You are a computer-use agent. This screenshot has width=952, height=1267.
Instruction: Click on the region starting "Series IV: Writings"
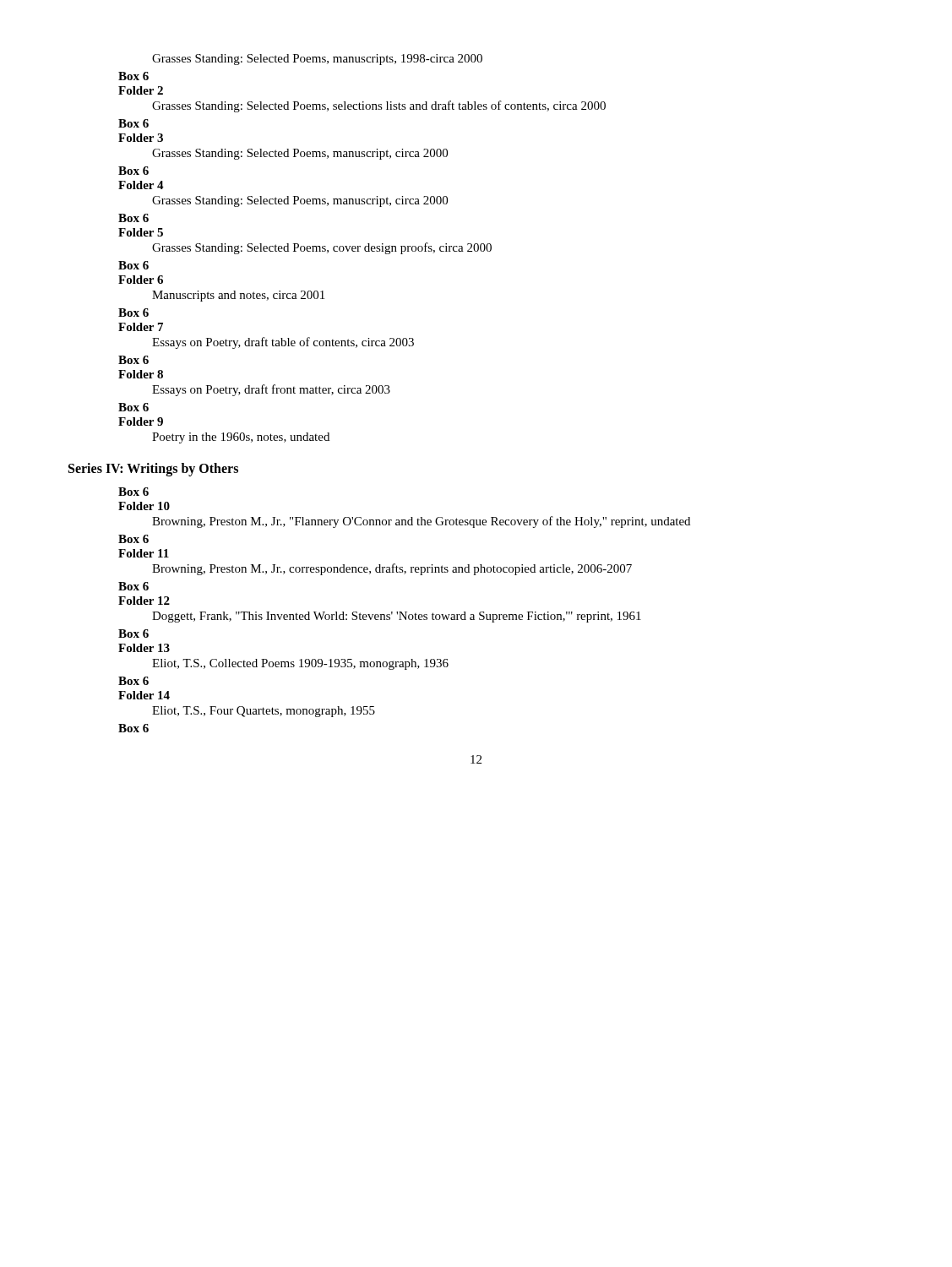[153, 468]
